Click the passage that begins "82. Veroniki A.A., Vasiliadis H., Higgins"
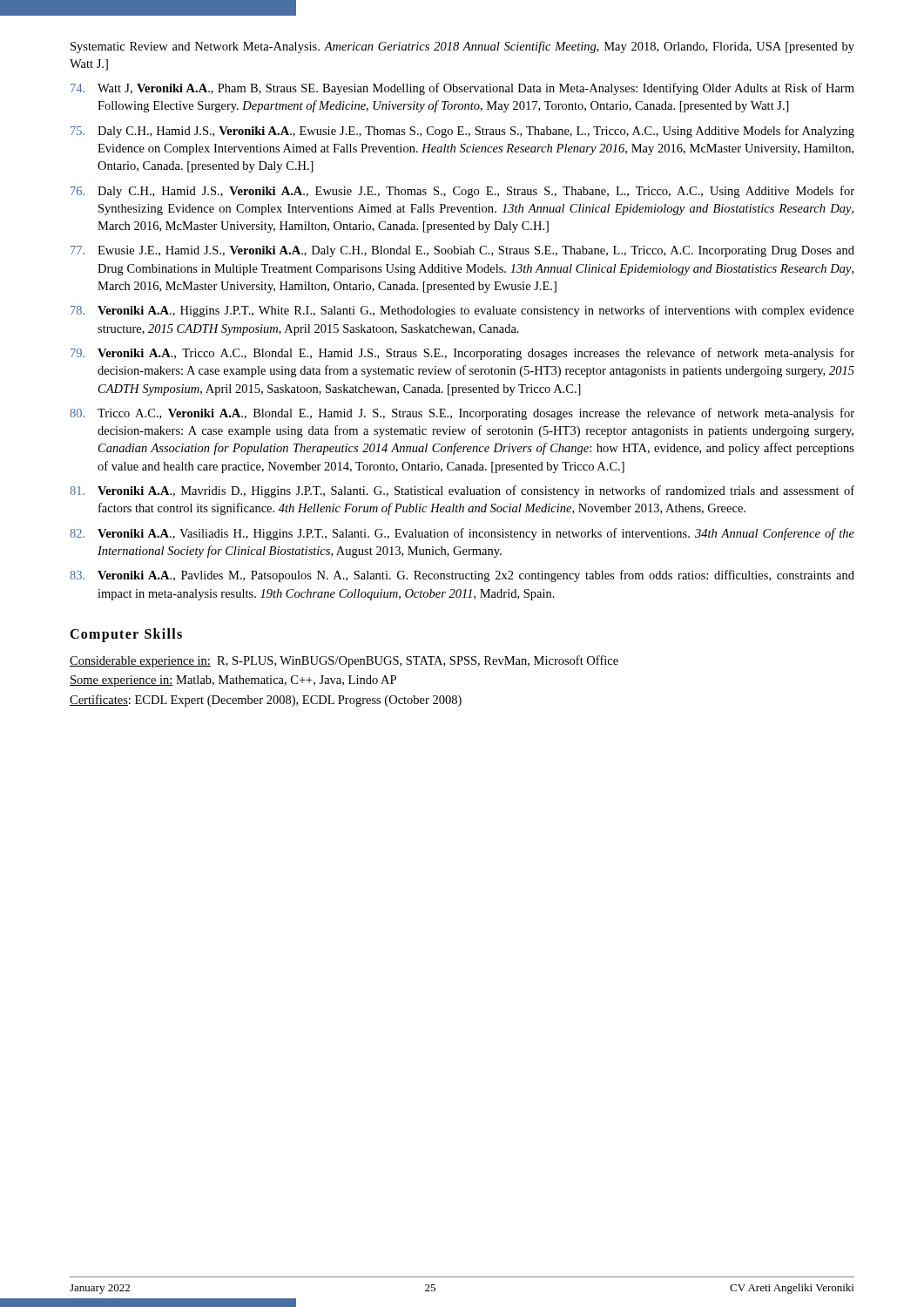The width and height of the screenshot is (924, 1307). [462, 542]
